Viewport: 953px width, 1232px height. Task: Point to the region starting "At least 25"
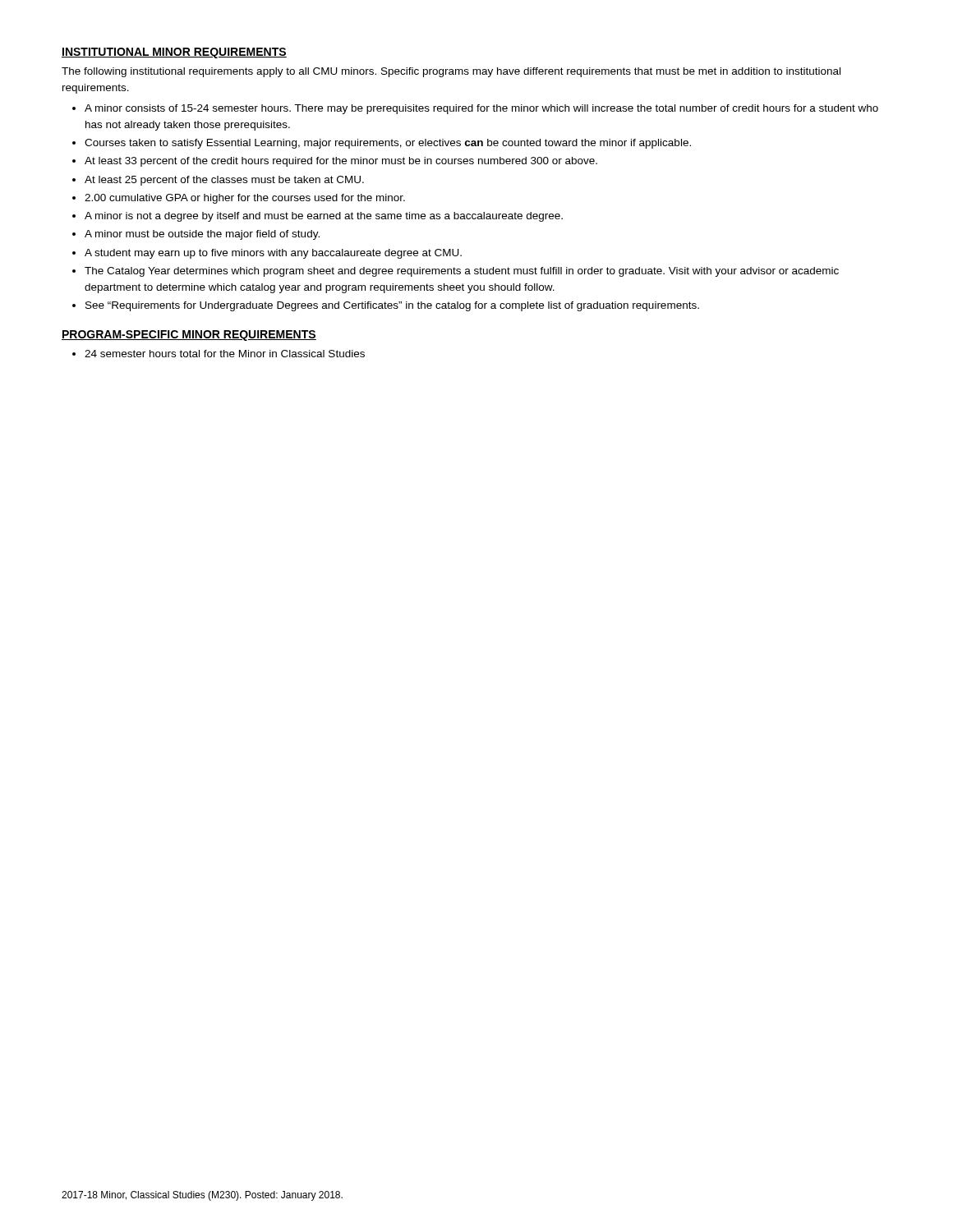pos(225,179)
